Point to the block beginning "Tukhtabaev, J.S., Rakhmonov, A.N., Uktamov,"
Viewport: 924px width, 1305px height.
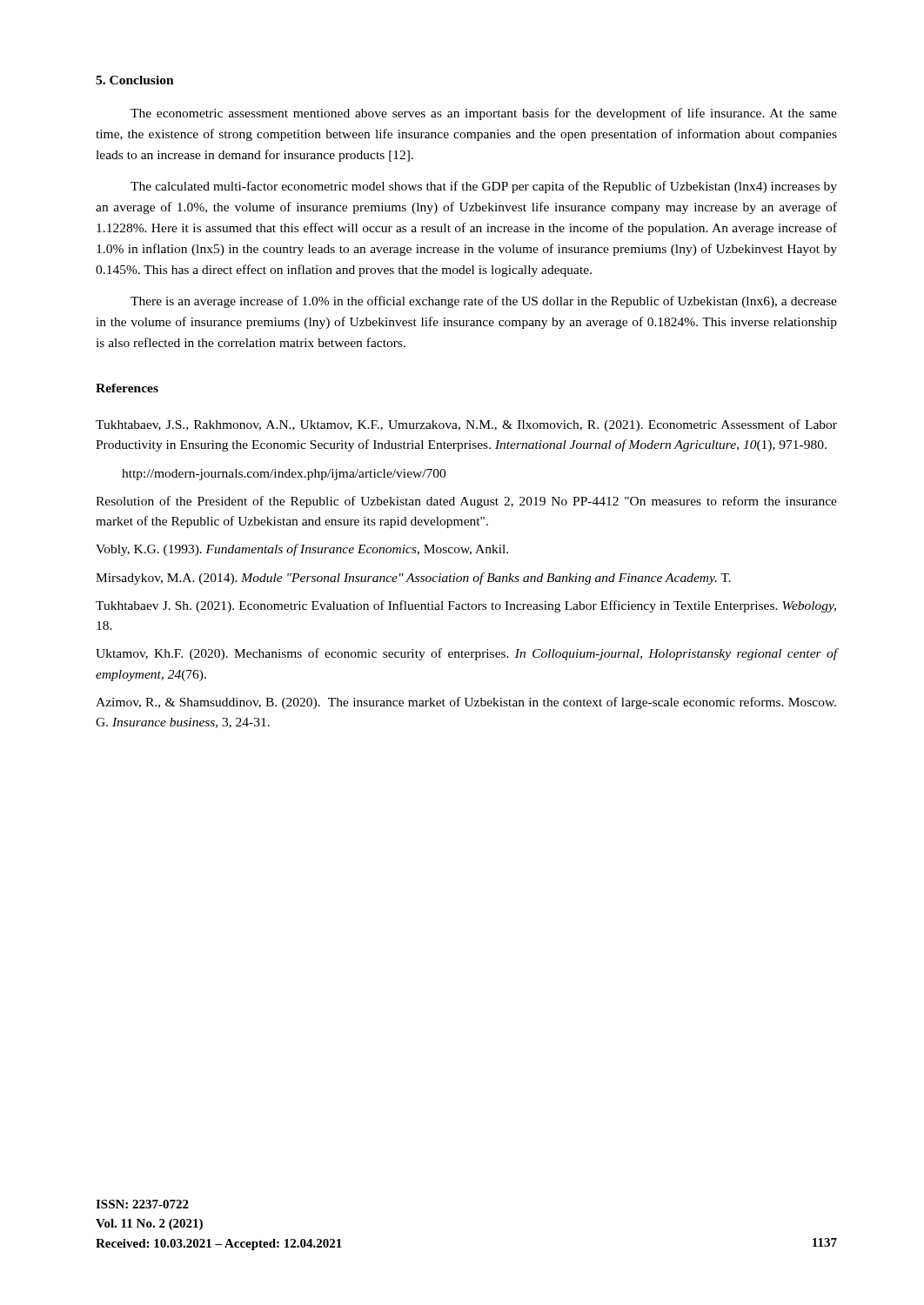coord(466,434)
